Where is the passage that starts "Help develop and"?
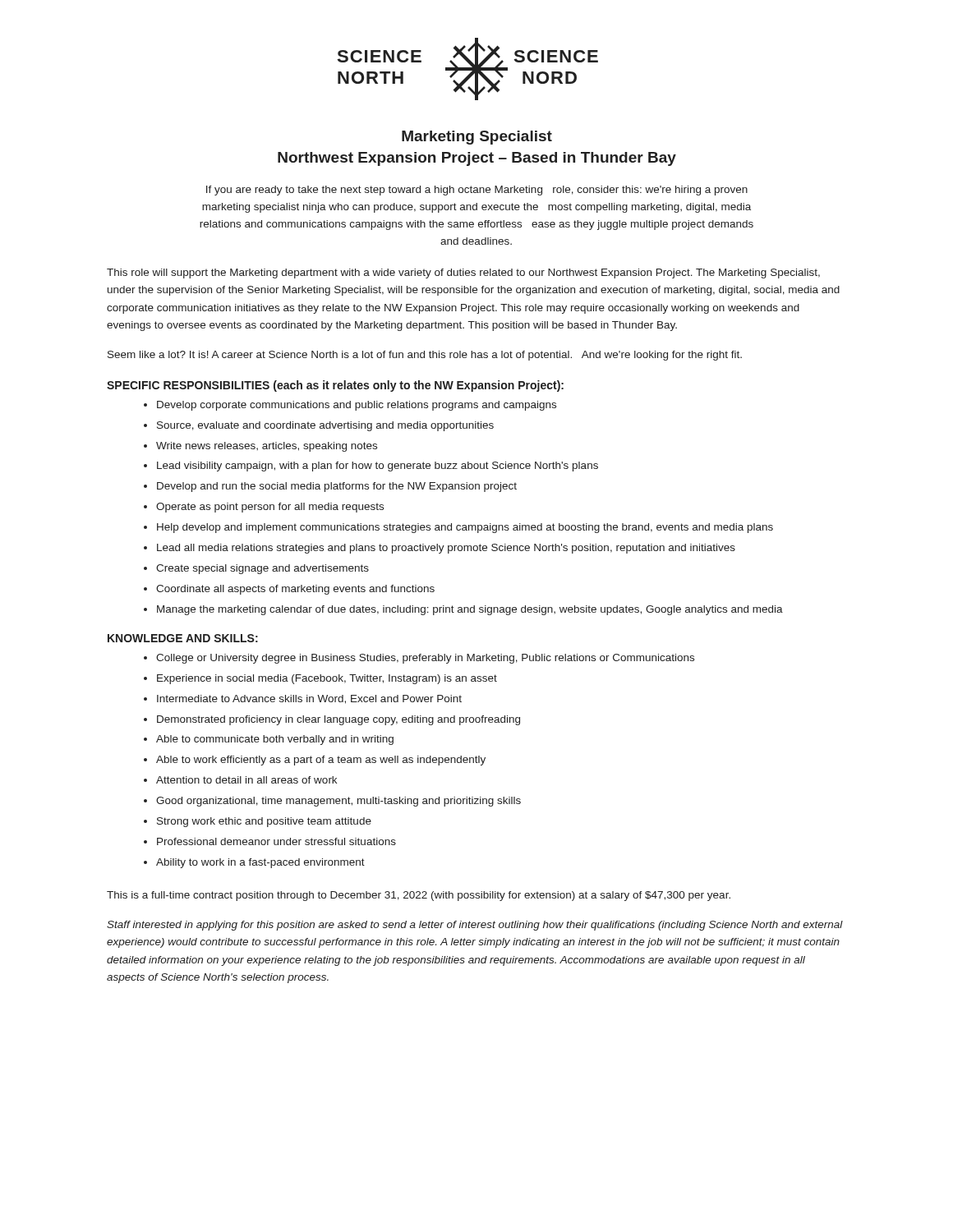 pyautogui.click(x=465, y=527)
